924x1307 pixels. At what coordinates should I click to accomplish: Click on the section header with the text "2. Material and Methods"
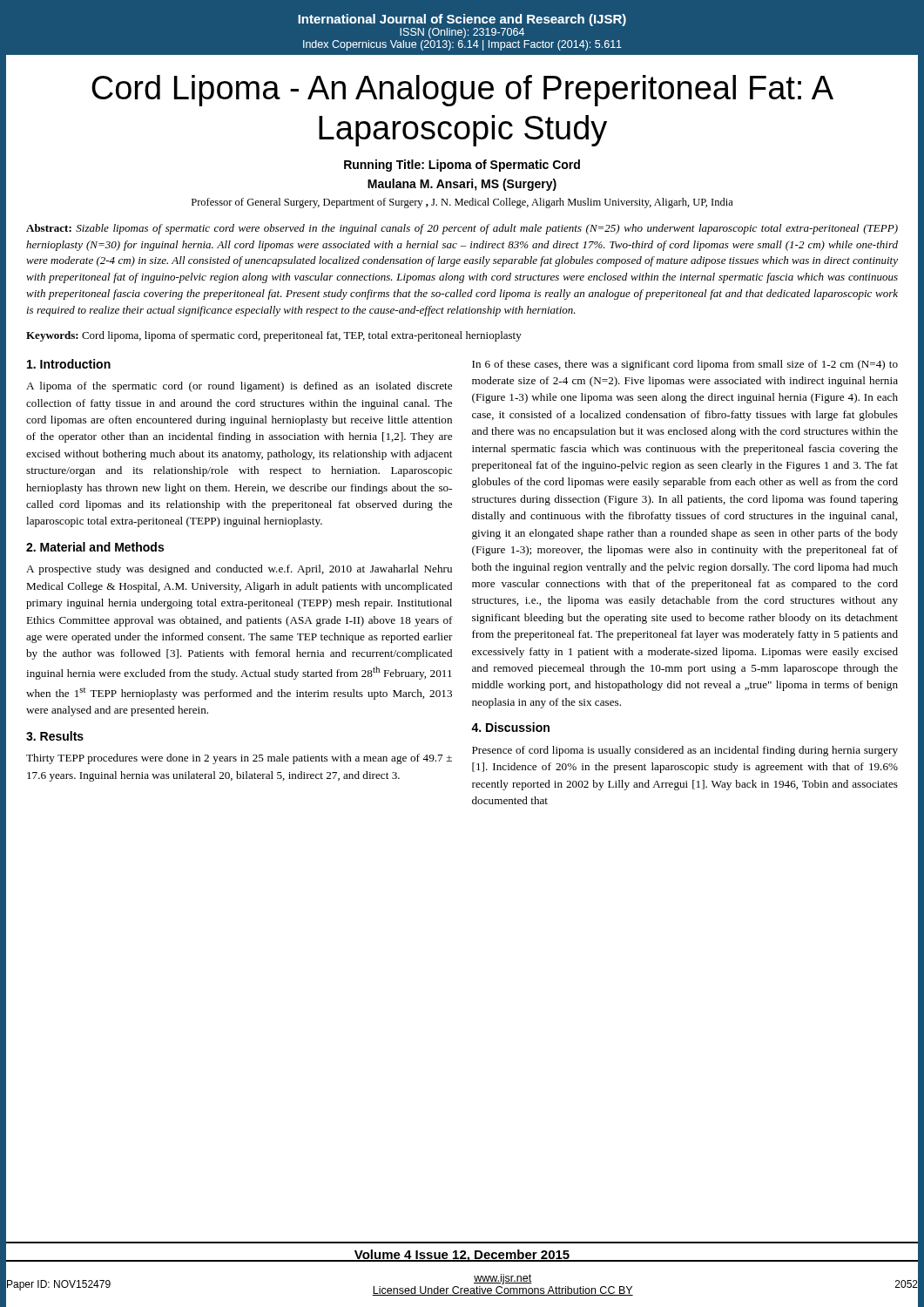pos(95,547)
